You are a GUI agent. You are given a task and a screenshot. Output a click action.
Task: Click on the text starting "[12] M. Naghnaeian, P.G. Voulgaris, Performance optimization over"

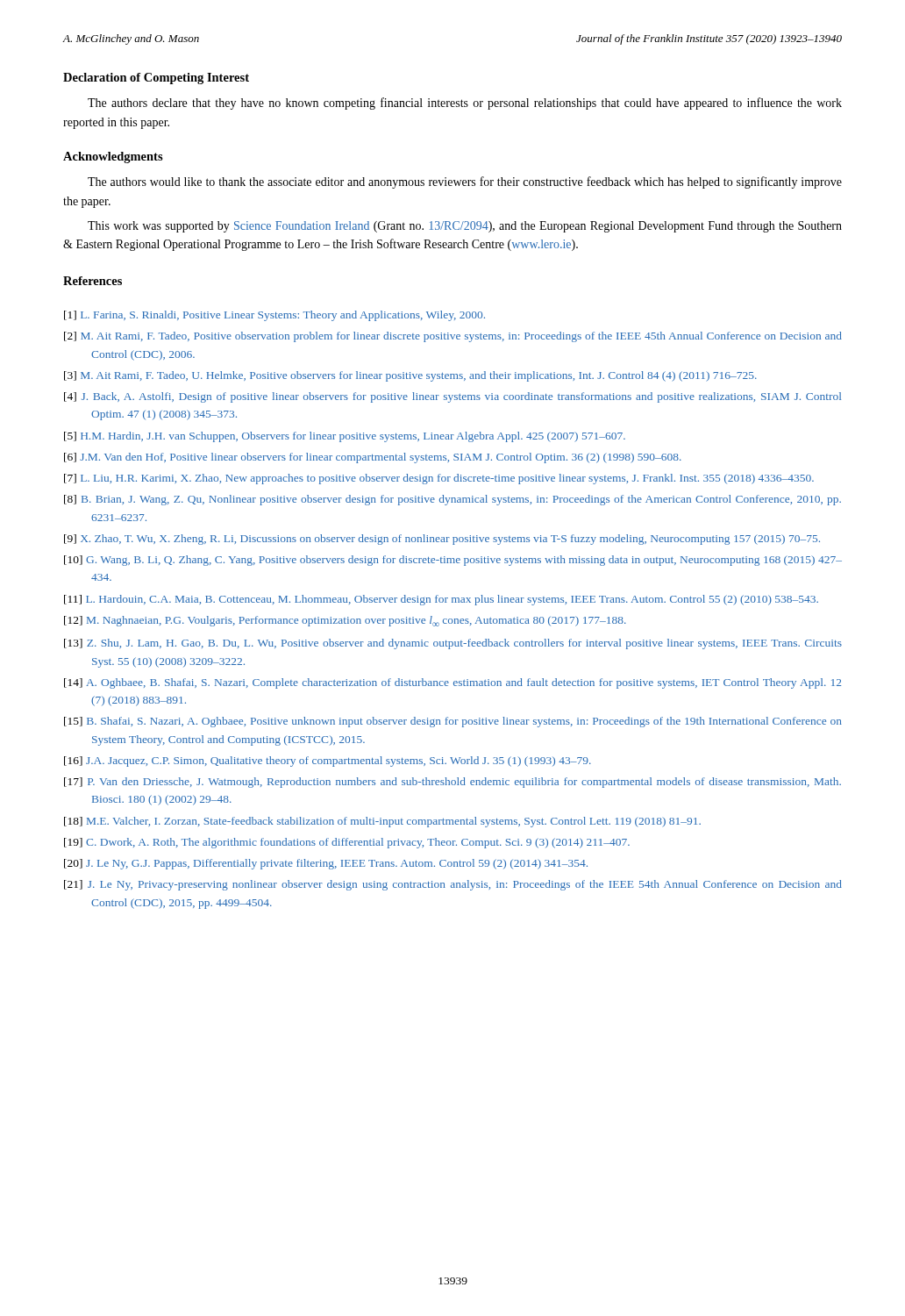click(x=345, y=621)
